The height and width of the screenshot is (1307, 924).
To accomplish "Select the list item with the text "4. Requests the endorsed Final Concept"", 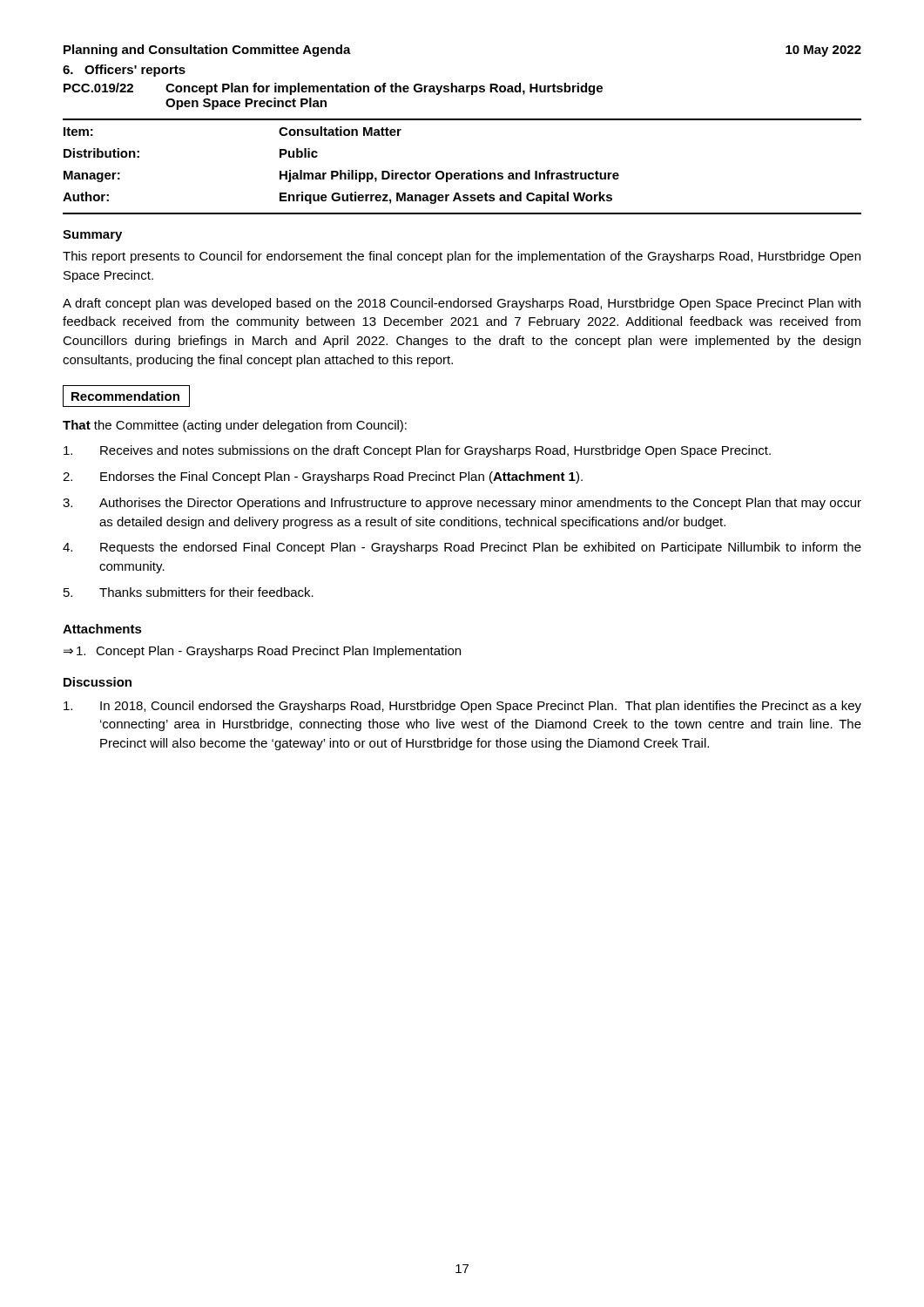I will point(462,557).
